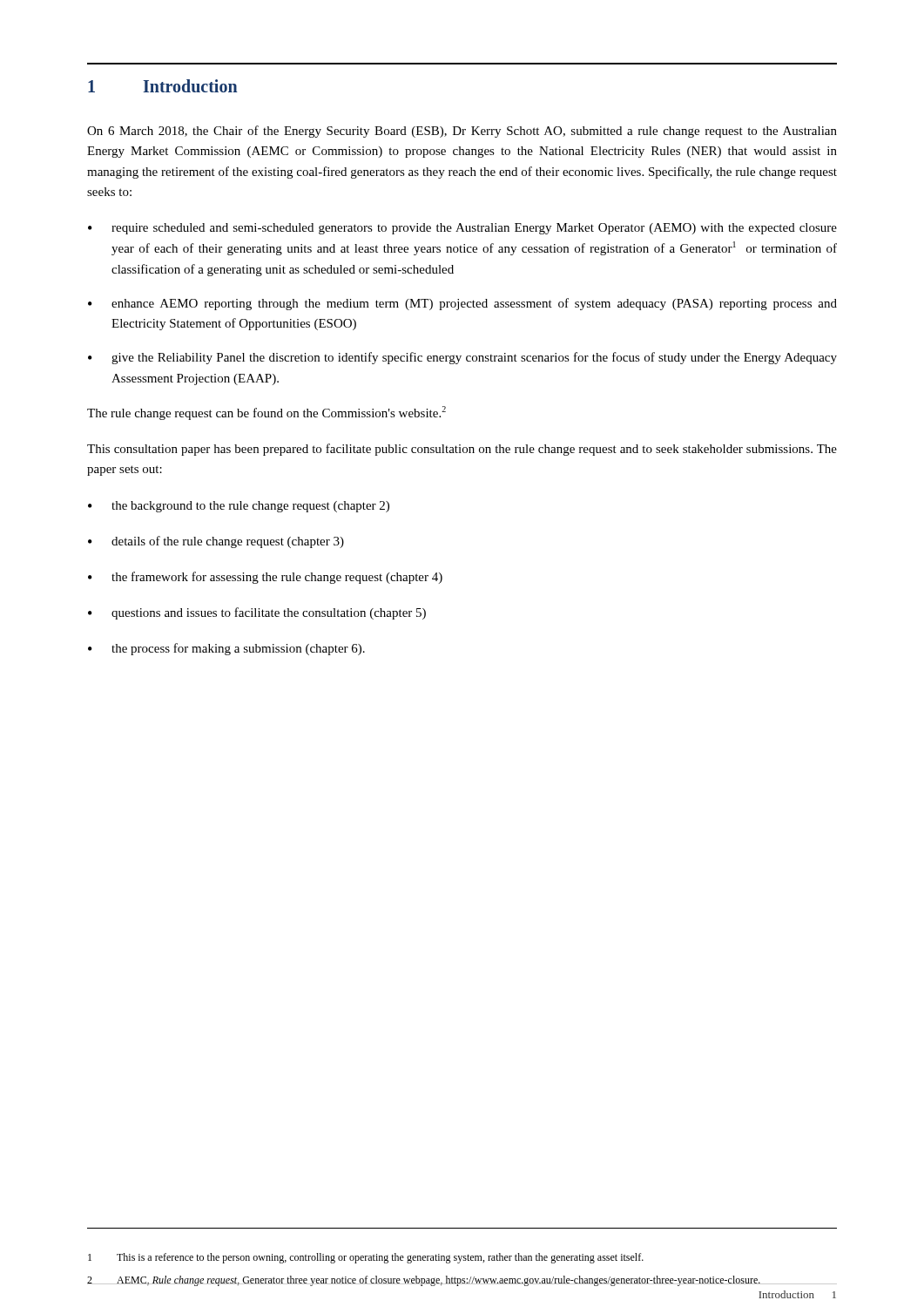This screenshot has width=924, height=1307.
Task: Click on the text starting "• the process for making a"
Action: (226, 649)
